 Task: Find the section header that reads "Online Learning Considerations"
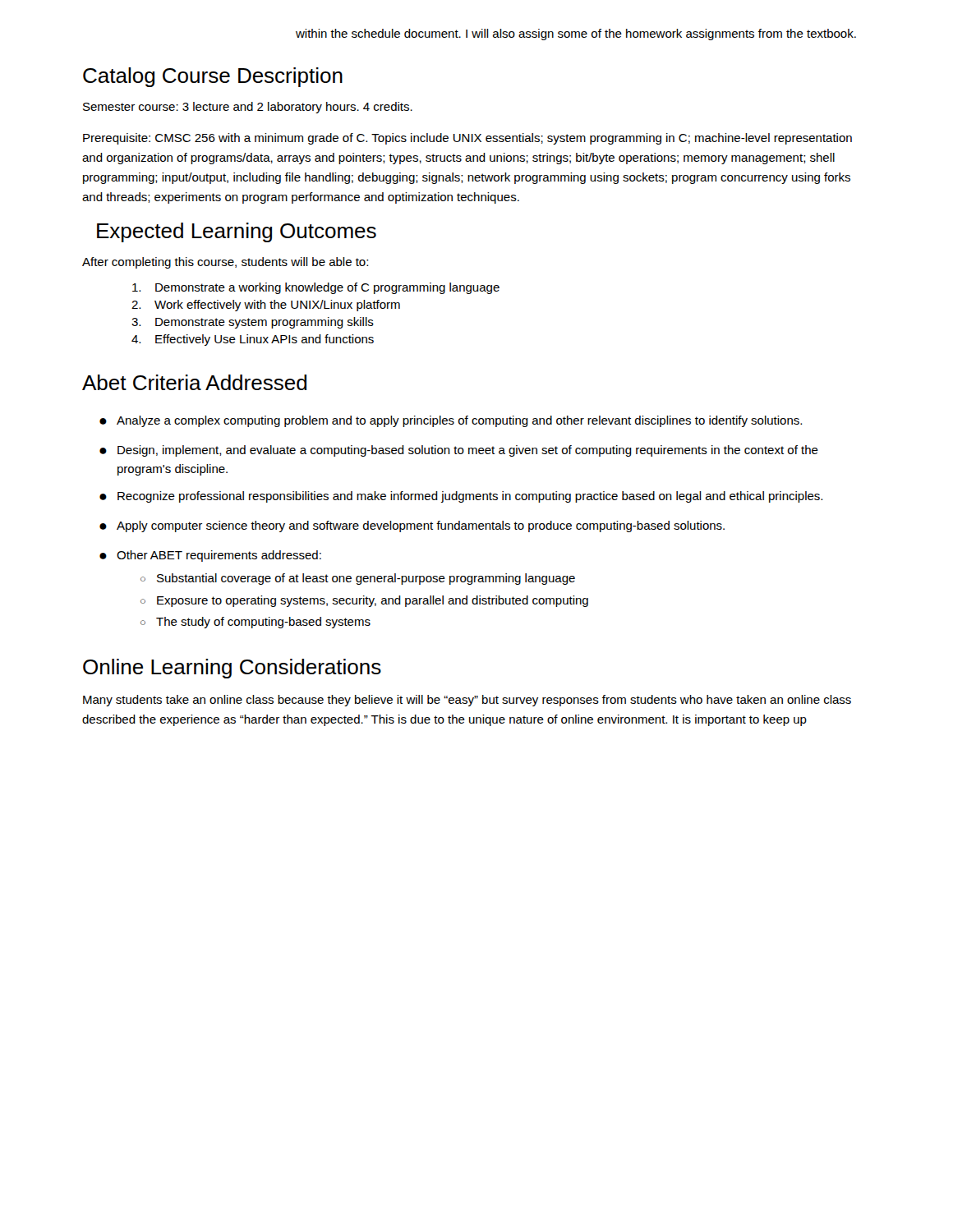click(x=232, y=667)
